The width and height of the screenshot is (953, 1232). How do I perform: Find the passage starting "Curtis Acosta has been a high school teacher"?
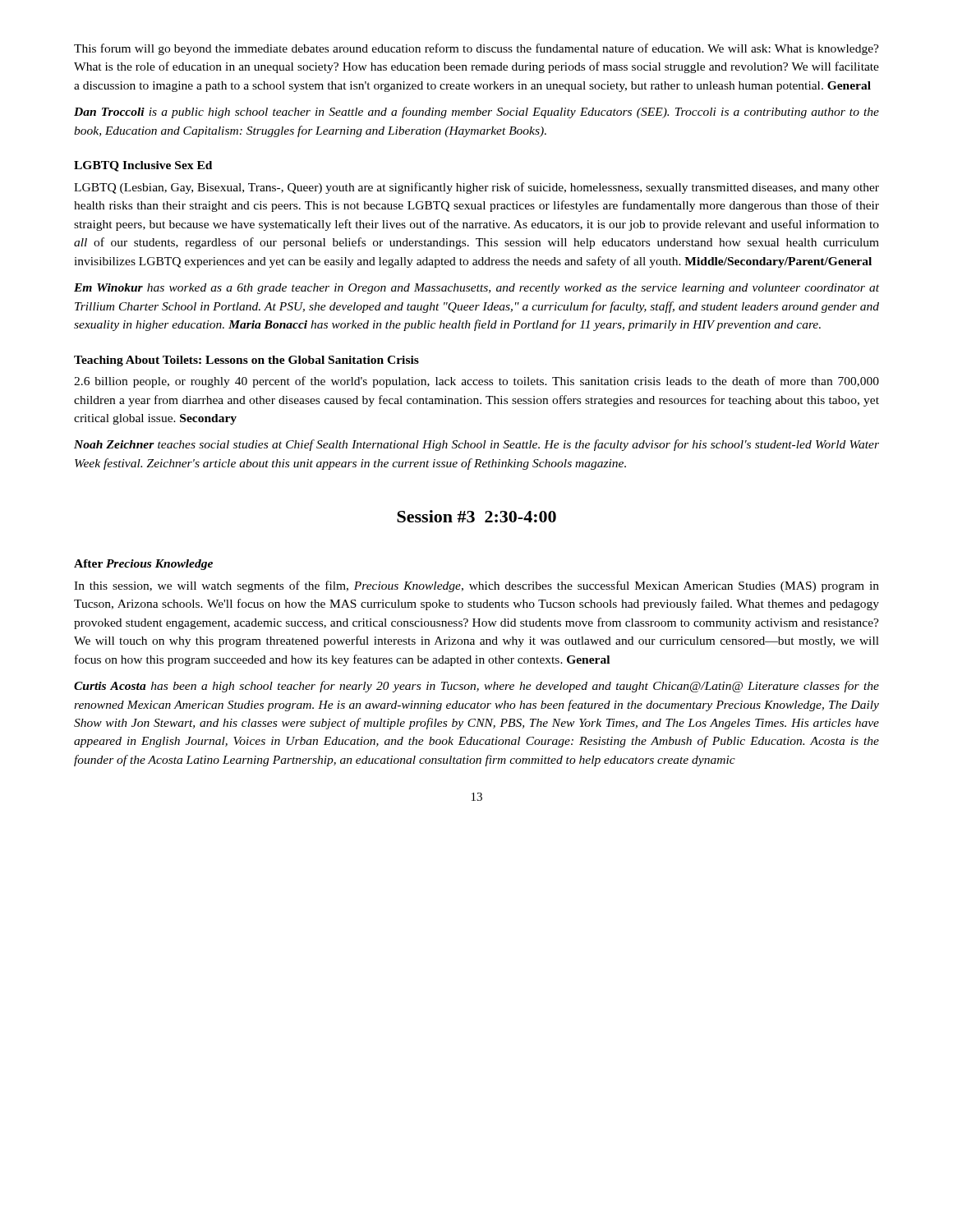click(476, 722)
